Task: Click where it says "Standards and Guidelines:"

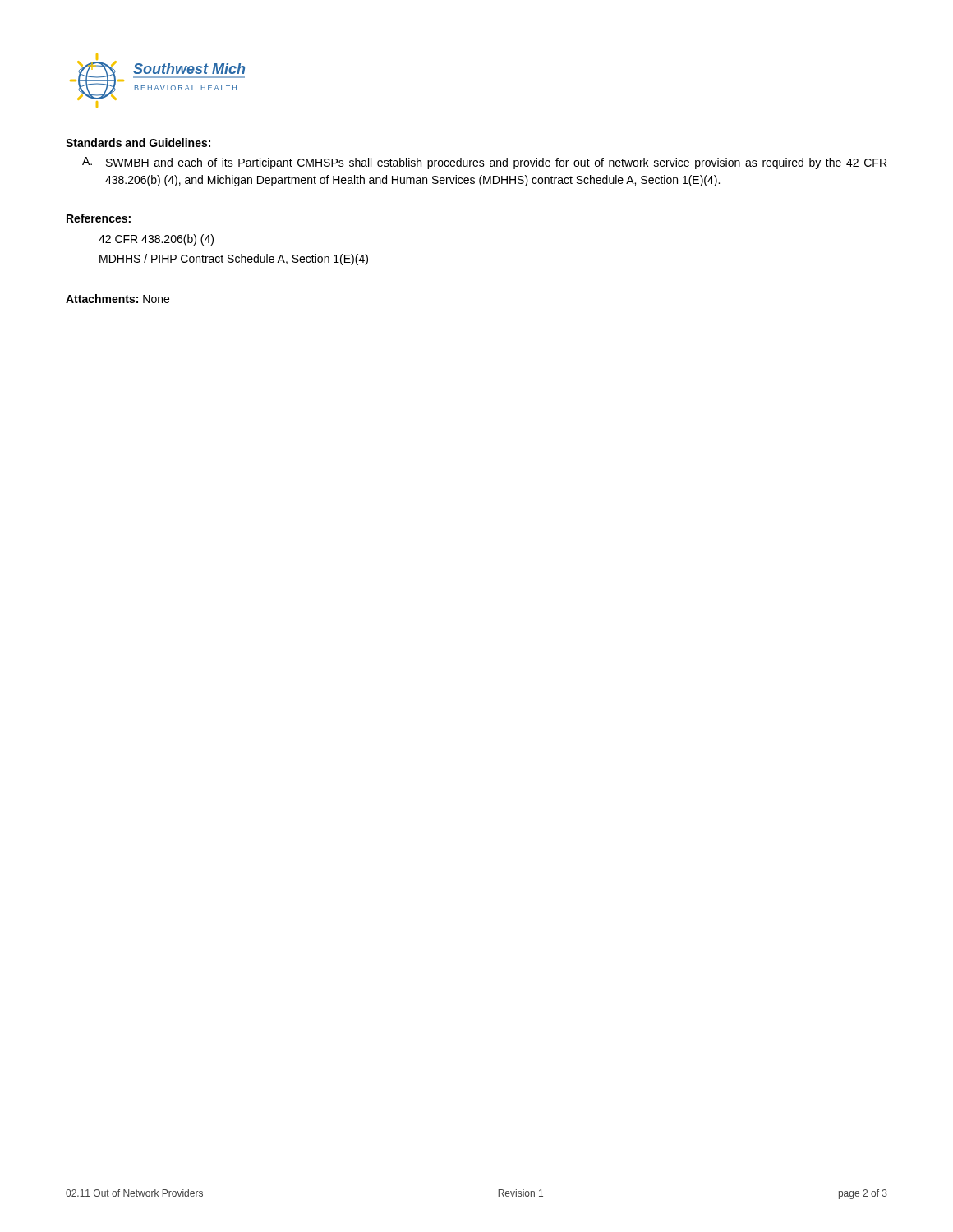Action: pyautogui.click(x=139, y=143)
